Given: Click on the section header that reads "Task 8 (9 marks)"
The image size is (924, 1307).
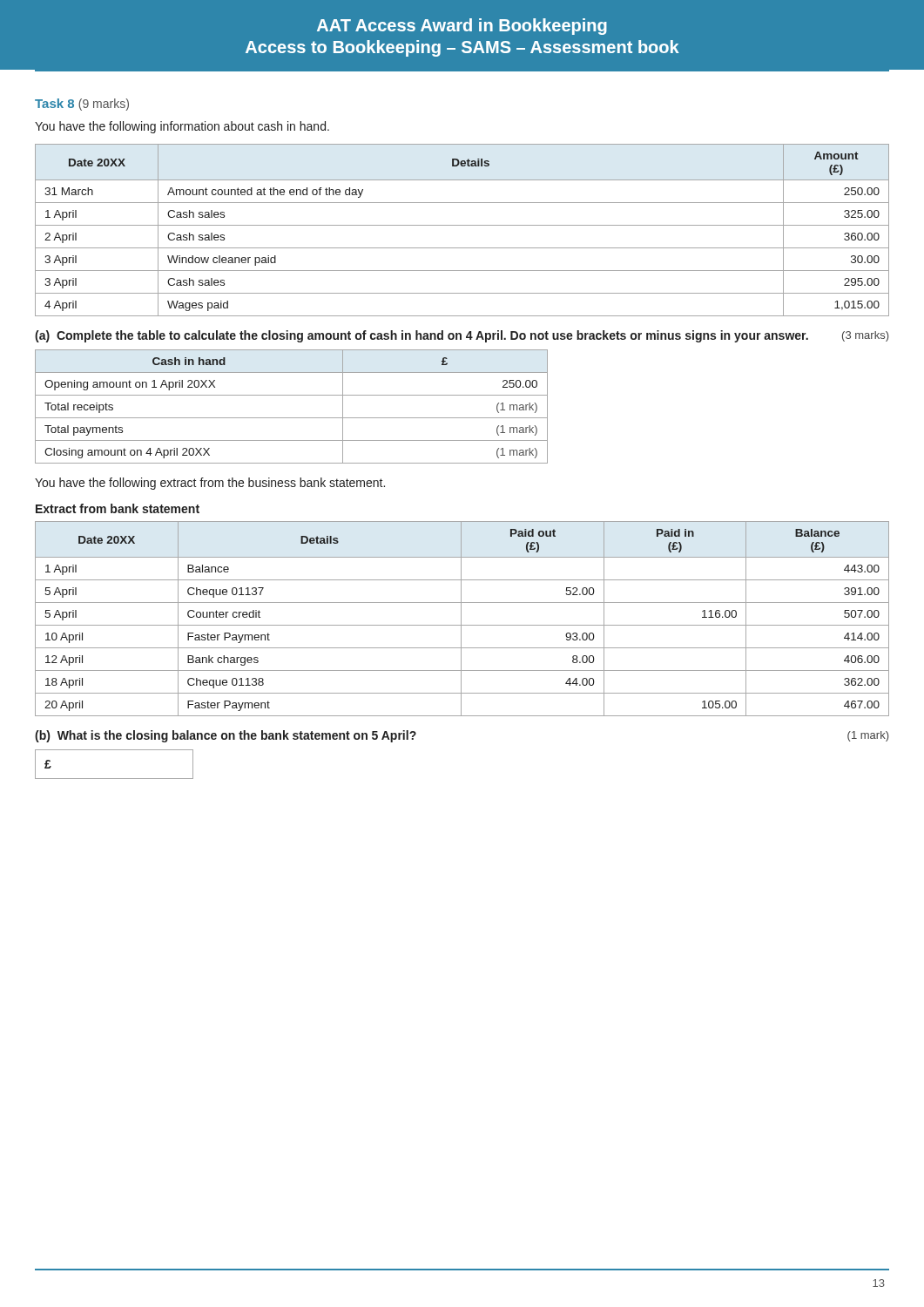Looking at the screenshot, I should (x=82, y=103).
